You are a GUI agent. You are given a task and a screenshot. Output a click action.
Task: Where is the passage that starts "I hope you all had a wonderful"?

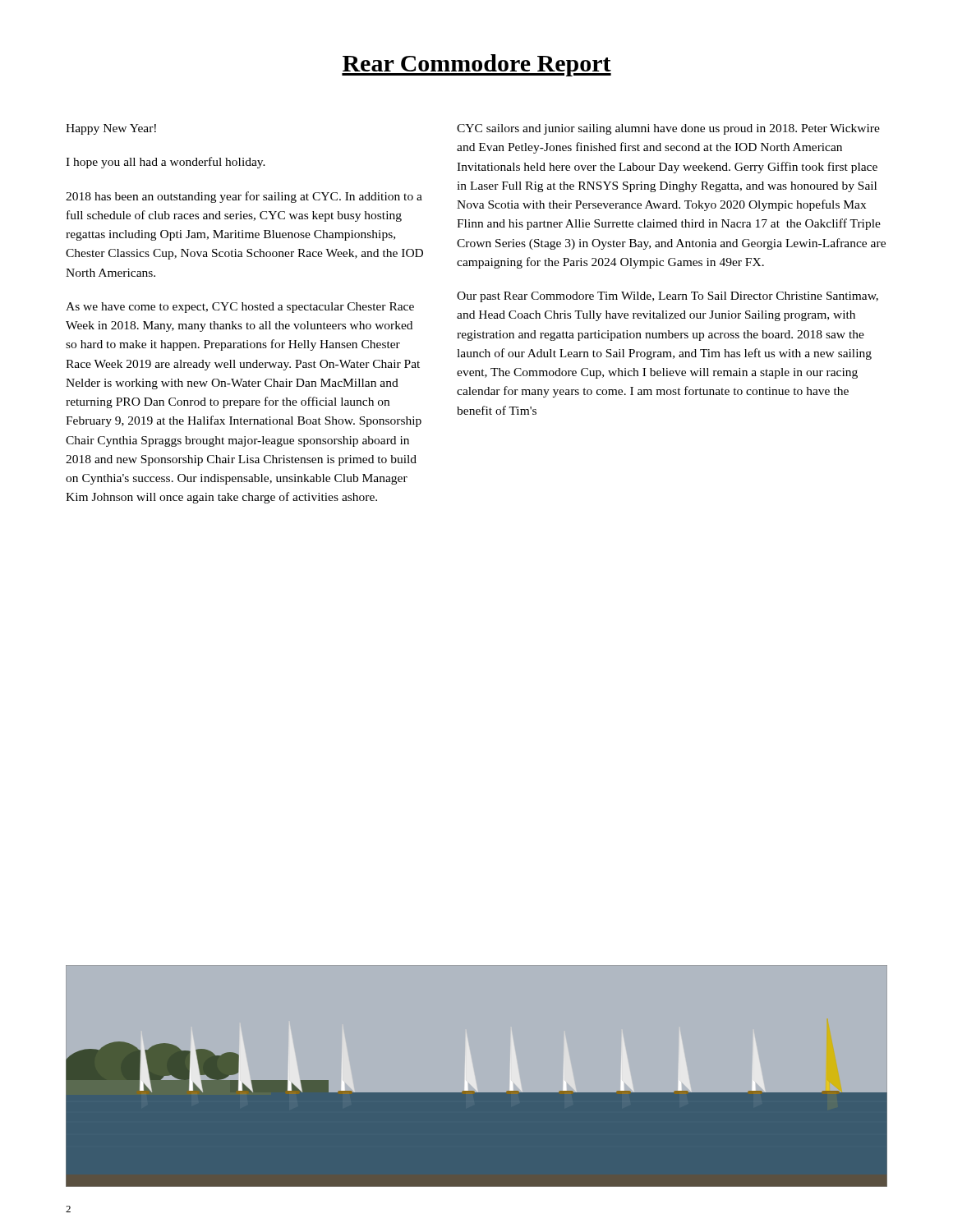[x=166, y=162]
